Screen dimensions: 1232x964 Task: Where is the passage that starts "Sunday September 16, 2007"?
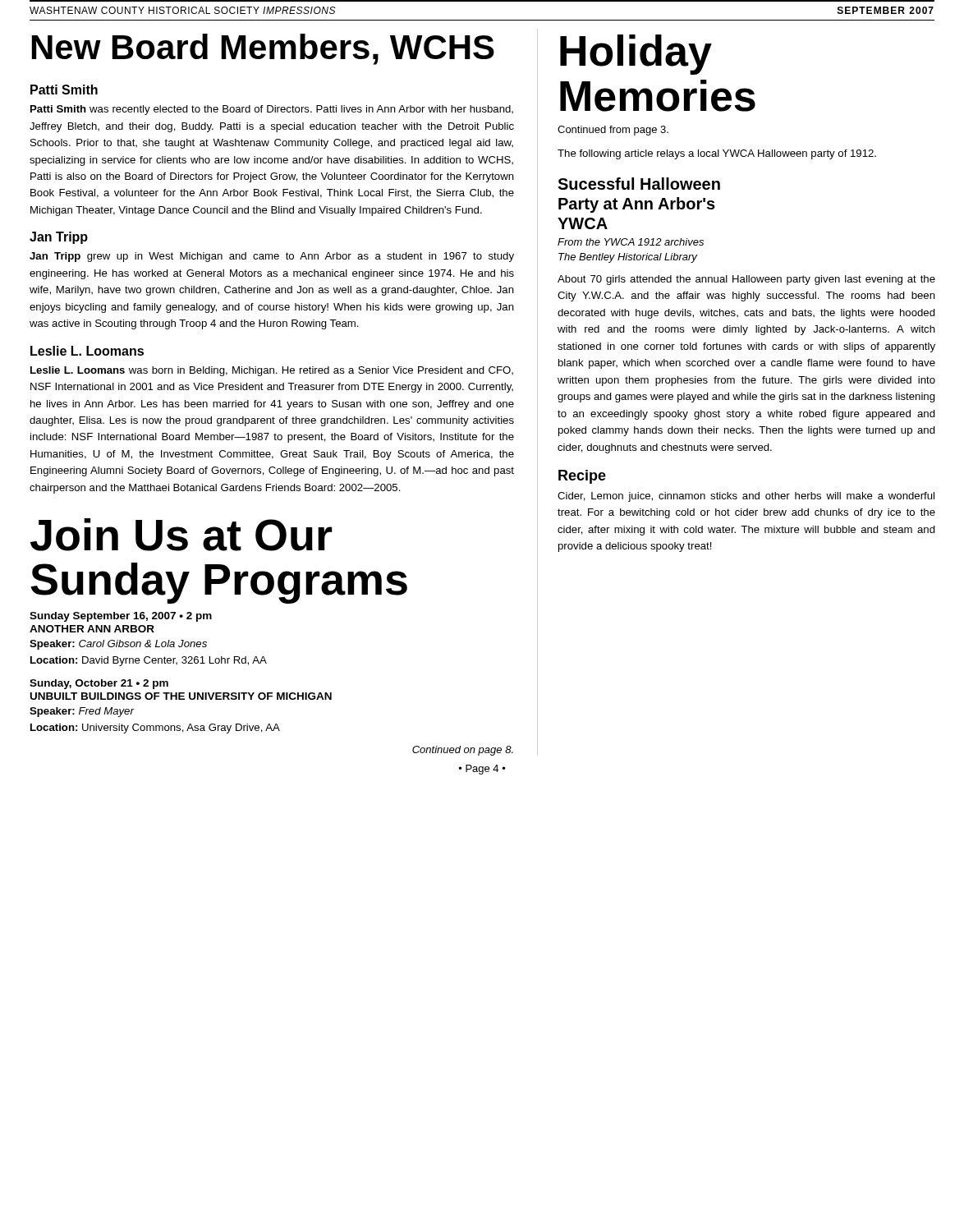click(121, 617)
